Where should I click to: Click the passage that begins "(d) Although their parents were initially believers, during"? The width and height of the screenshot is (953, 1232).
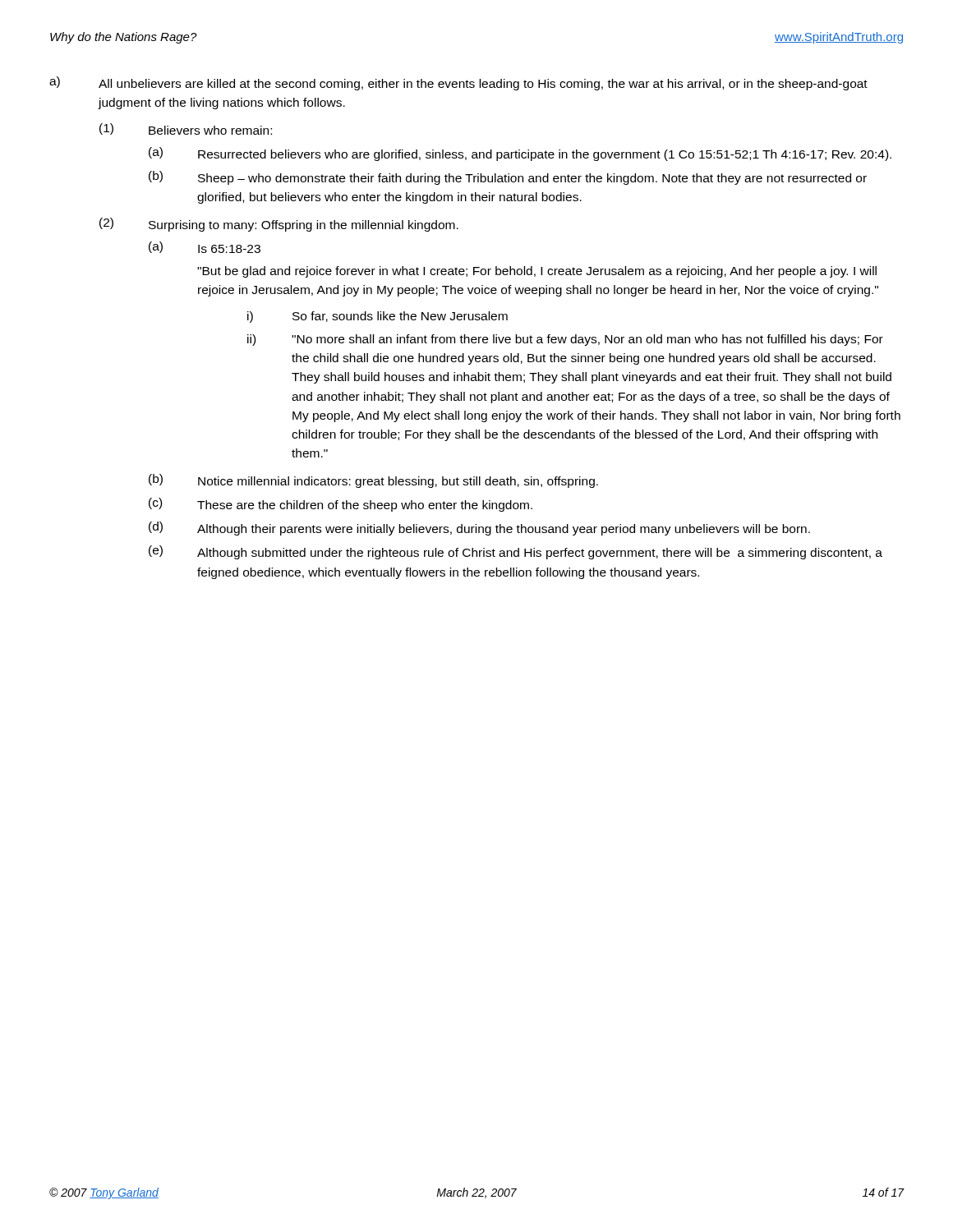click(526, 529)
